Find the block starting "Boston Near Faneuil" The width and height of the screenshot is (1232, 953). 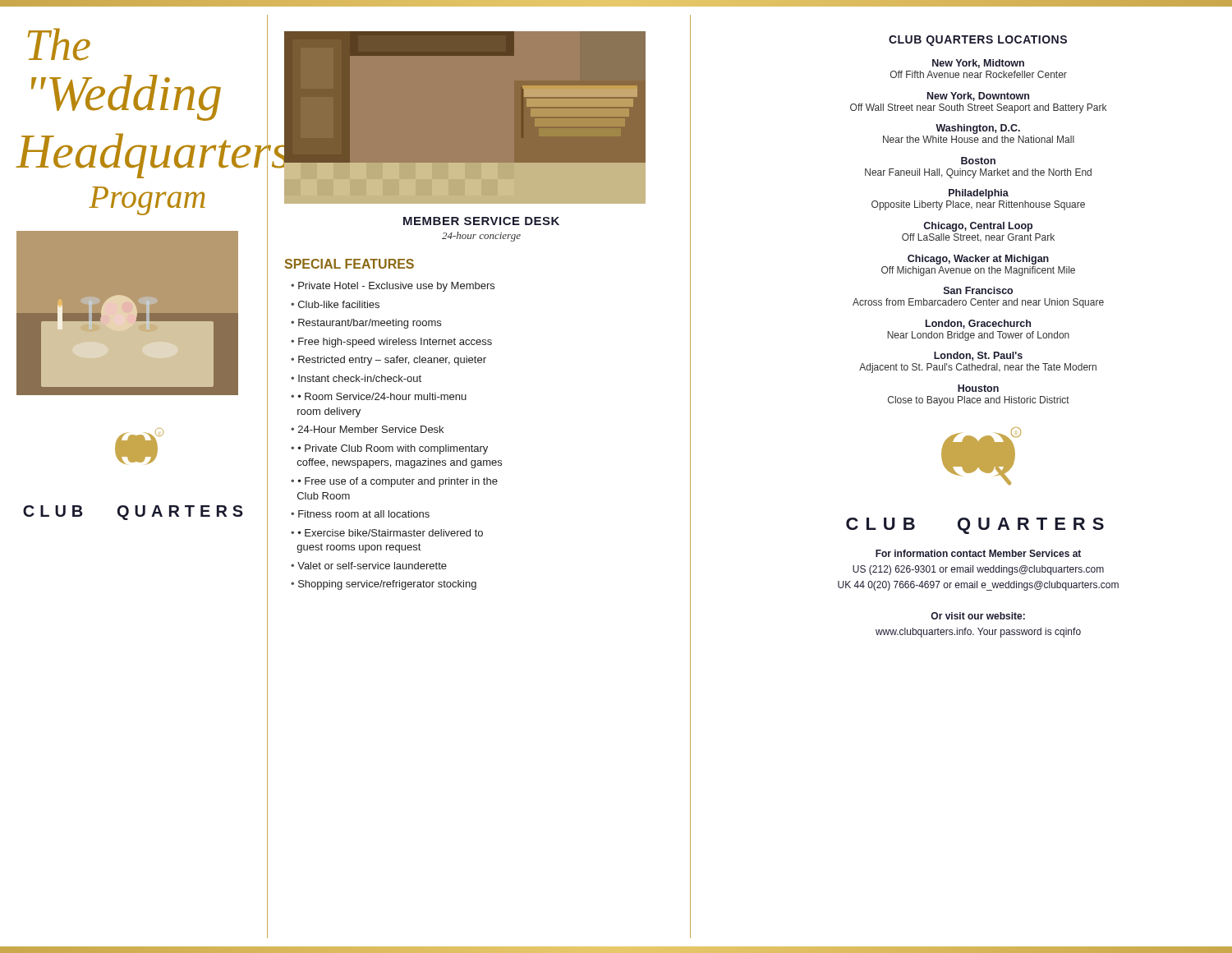(x=974, y=167)
